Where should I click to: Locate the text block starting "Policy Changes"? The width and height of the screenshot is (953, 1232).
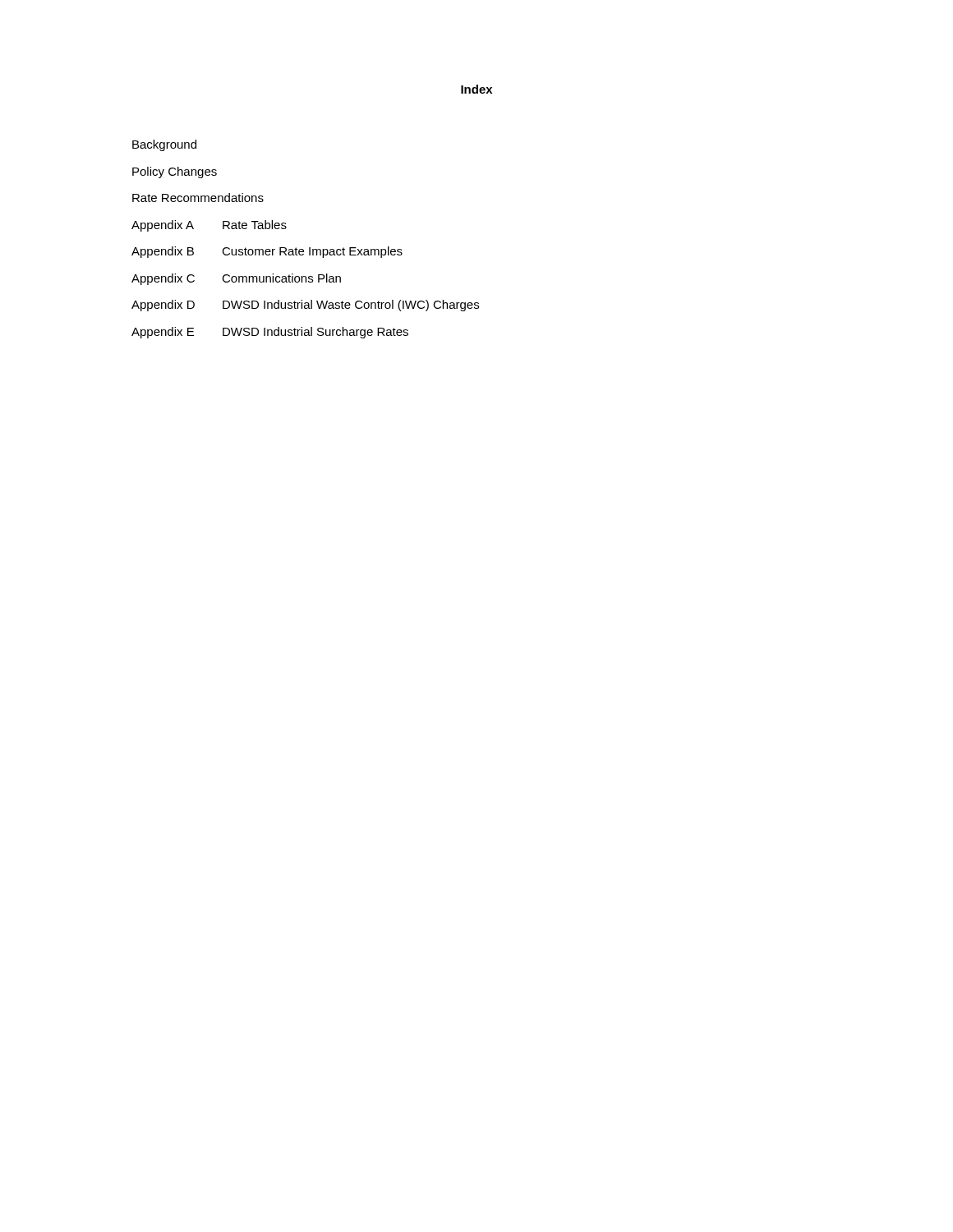click(x=174, y=171)
